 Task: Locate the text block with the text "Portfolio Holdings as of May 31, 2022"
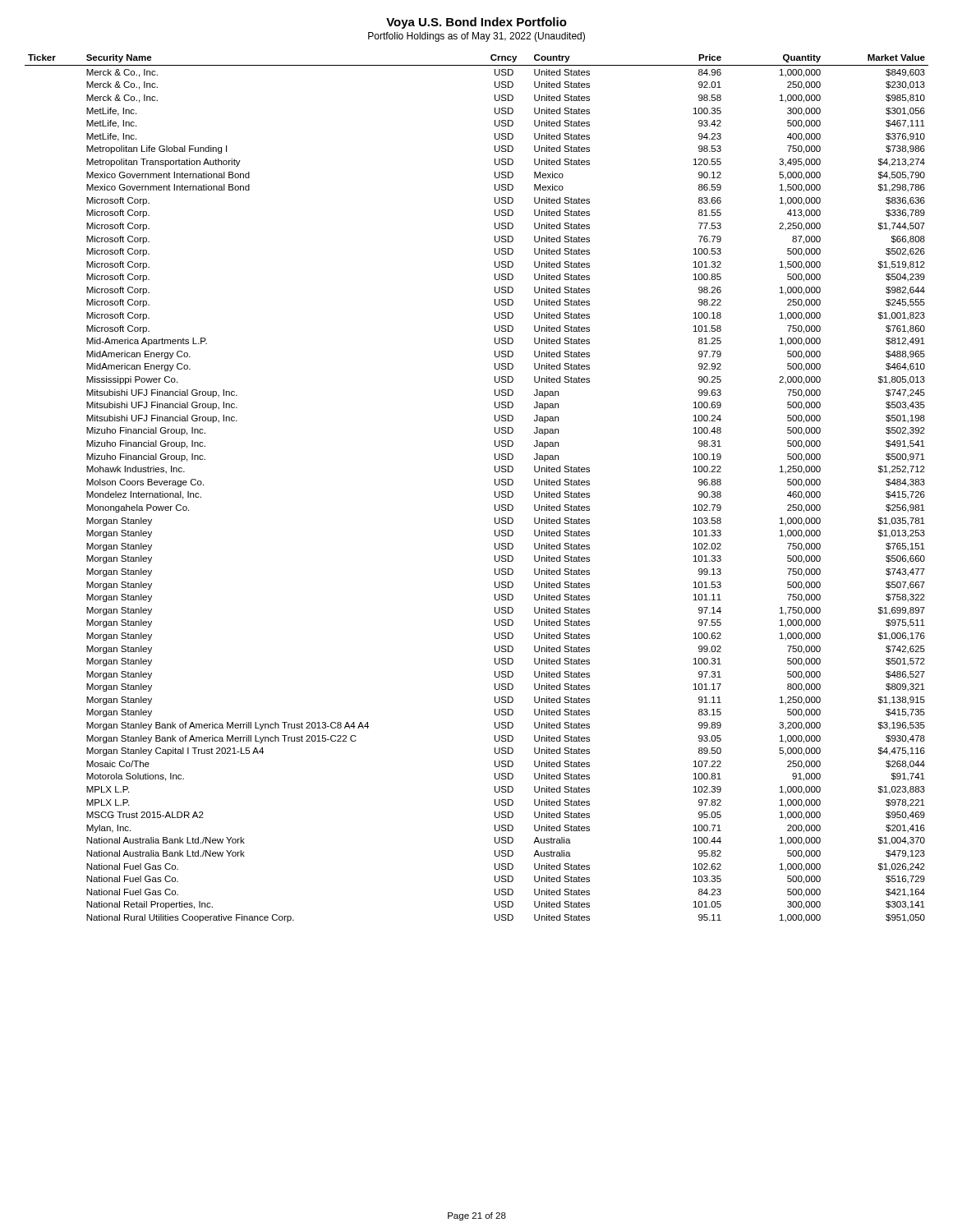(x=476, y=36)
